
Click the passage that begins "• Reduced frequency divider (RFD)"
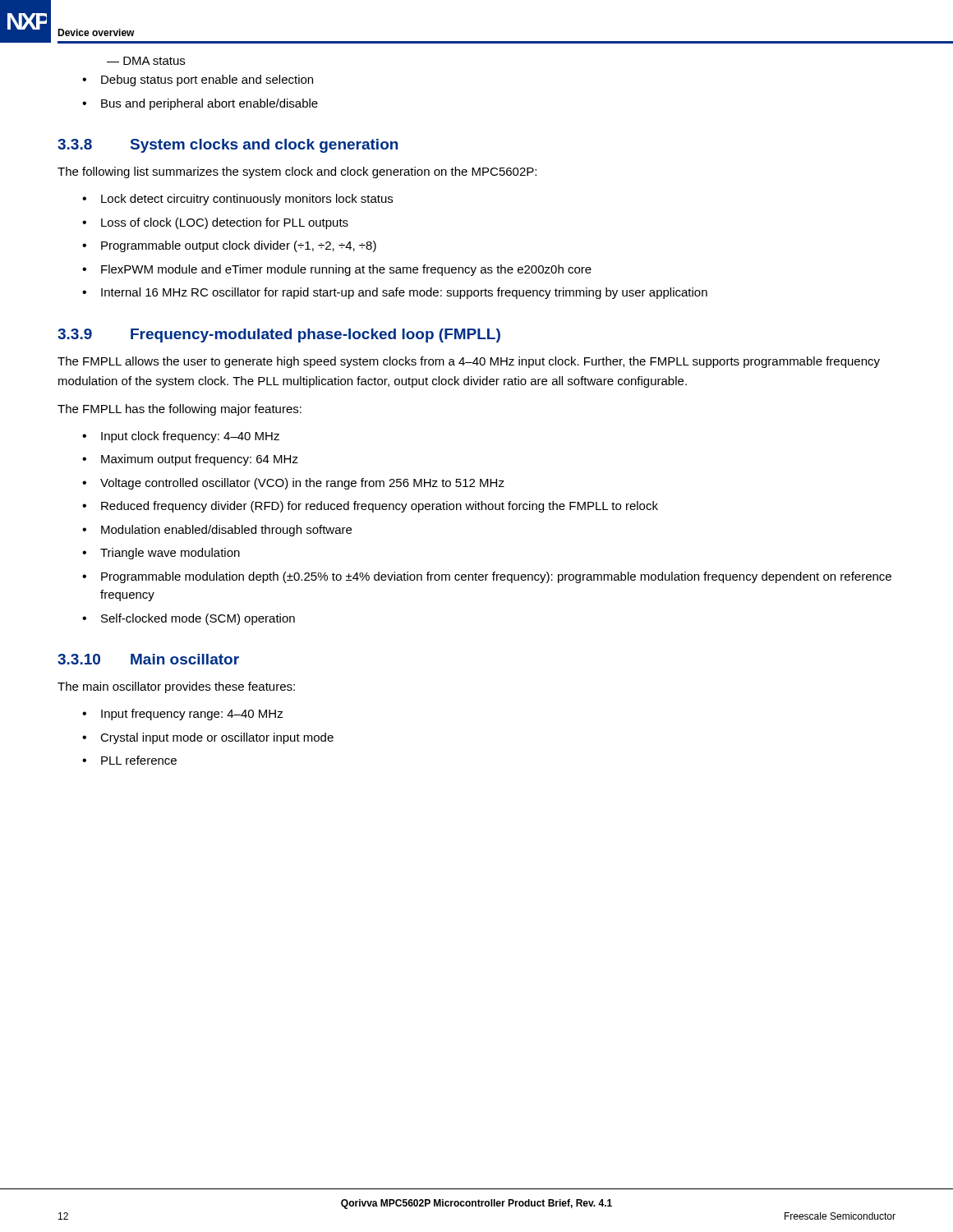point(489,506)
